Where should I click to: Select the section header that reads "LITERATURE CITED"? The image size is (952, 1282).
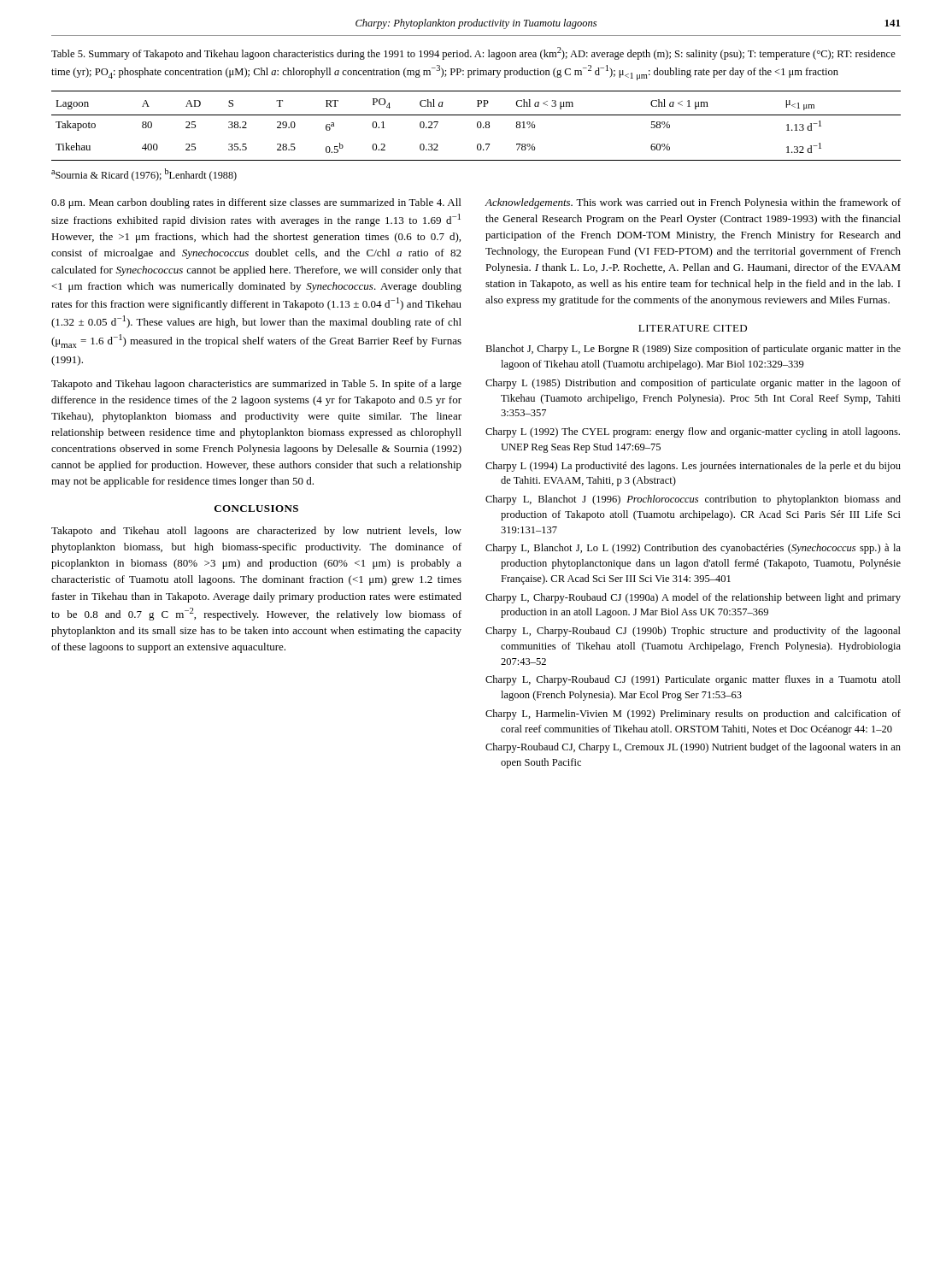tap(693, 327)
